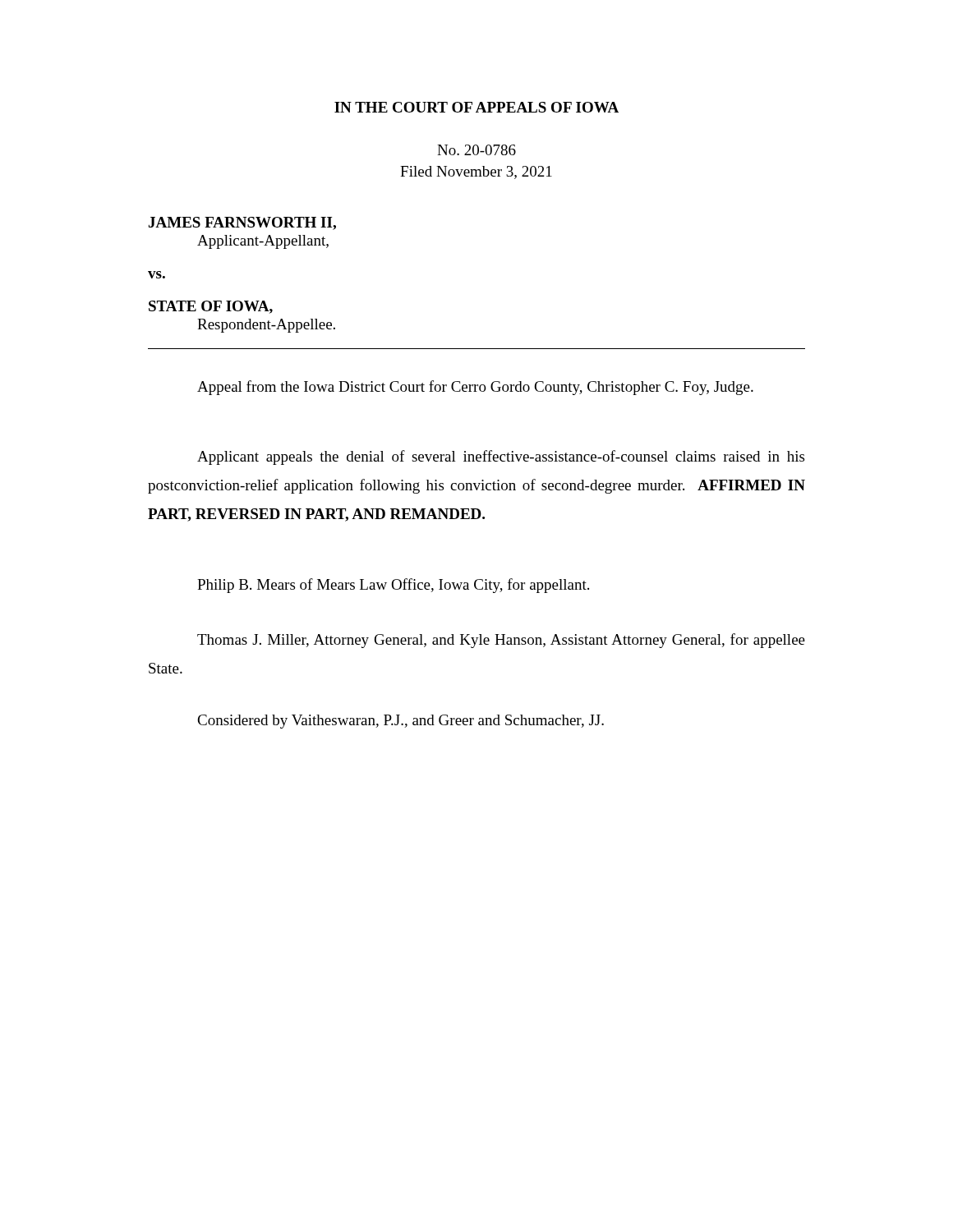Find the element starting "STATE OF IOWA, Respondent-Appellee."

point(242,315)
